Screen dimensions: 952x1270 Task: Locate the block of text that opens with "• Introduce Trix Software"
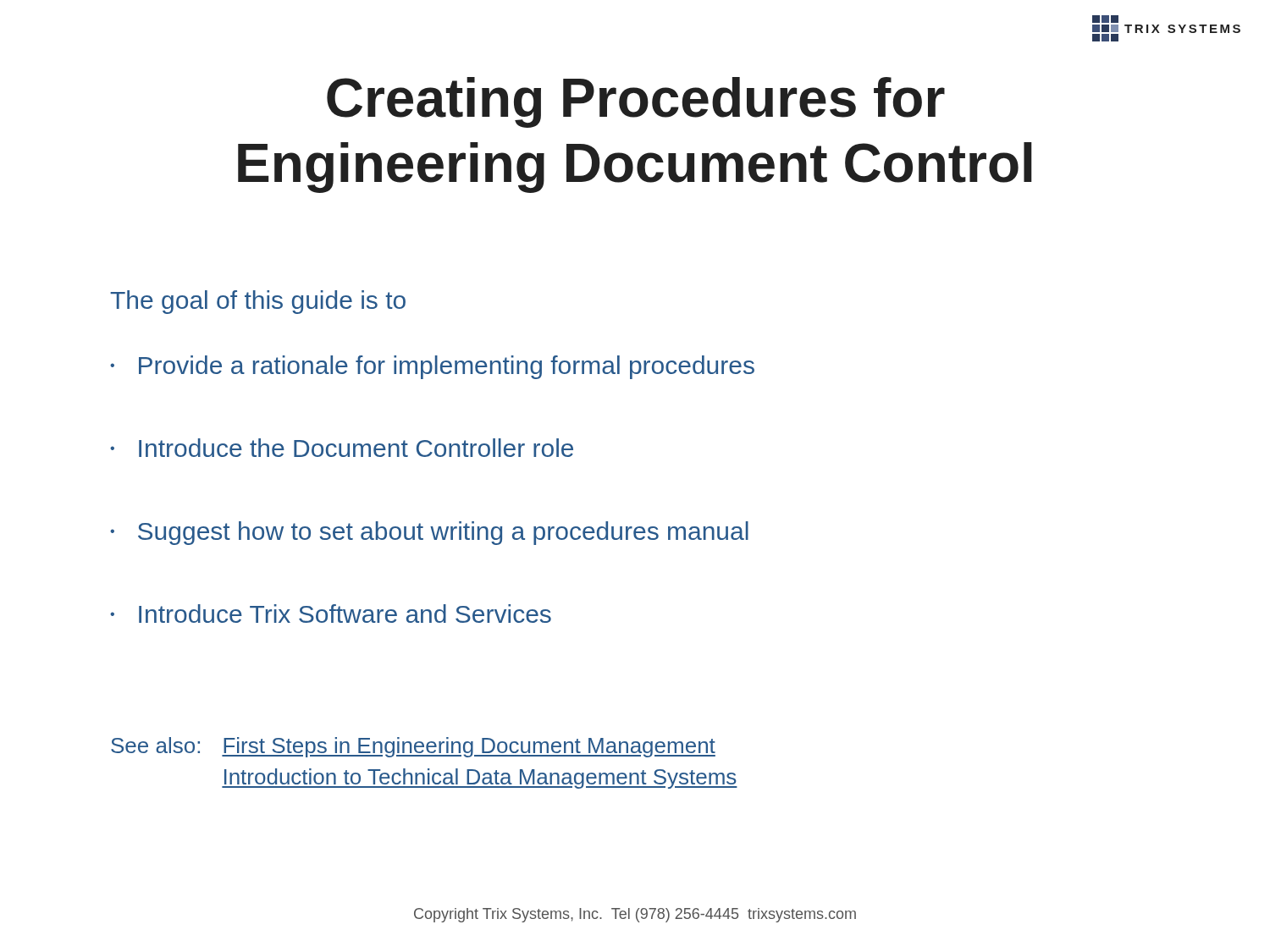[x=331, y=614]
